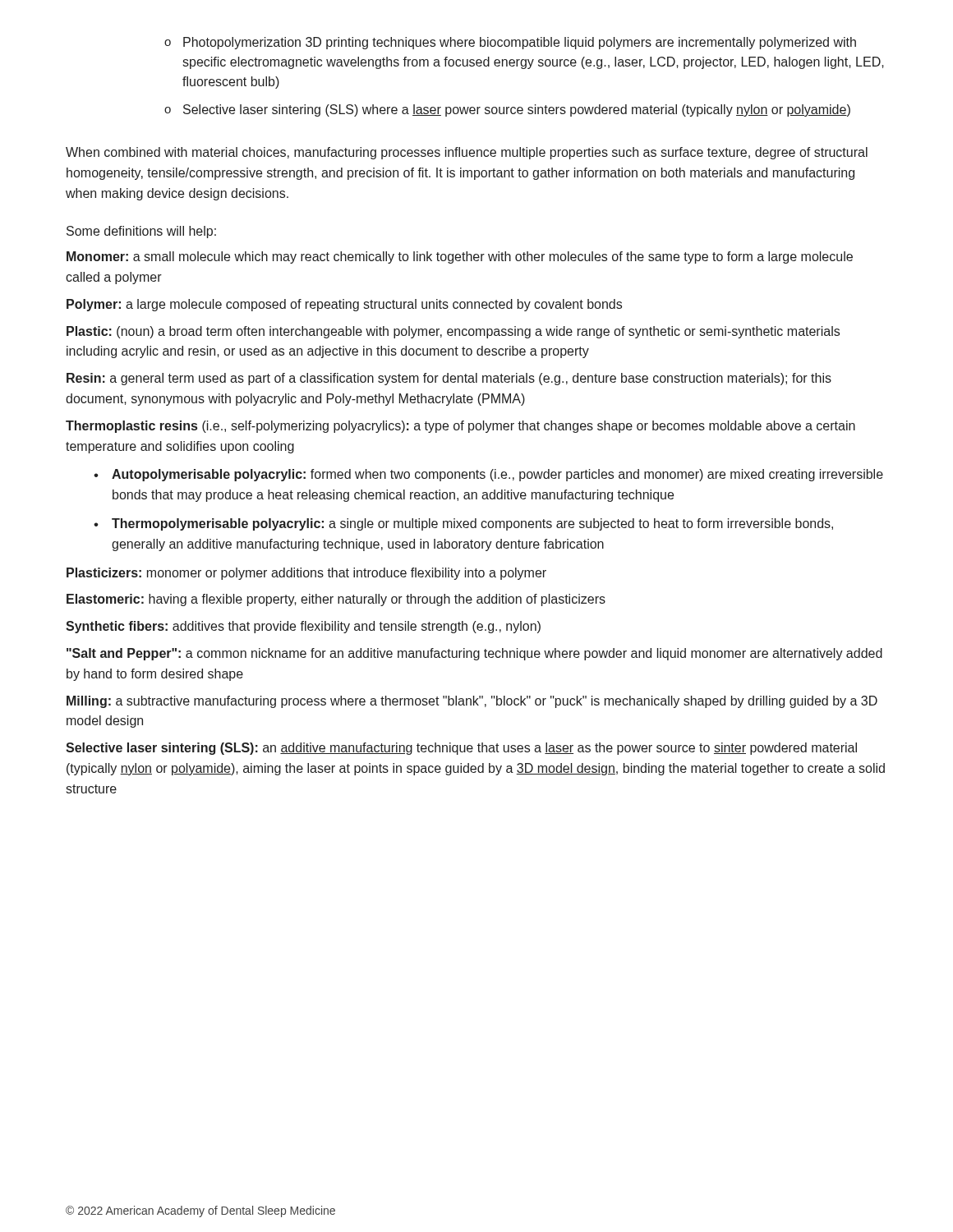Select the text block with the text "Thermoplastic resins (i.e., self-polymerizing polyacrylics): a type of"
This screenshot has height=1232, width=953.
[x=461, y=436]
